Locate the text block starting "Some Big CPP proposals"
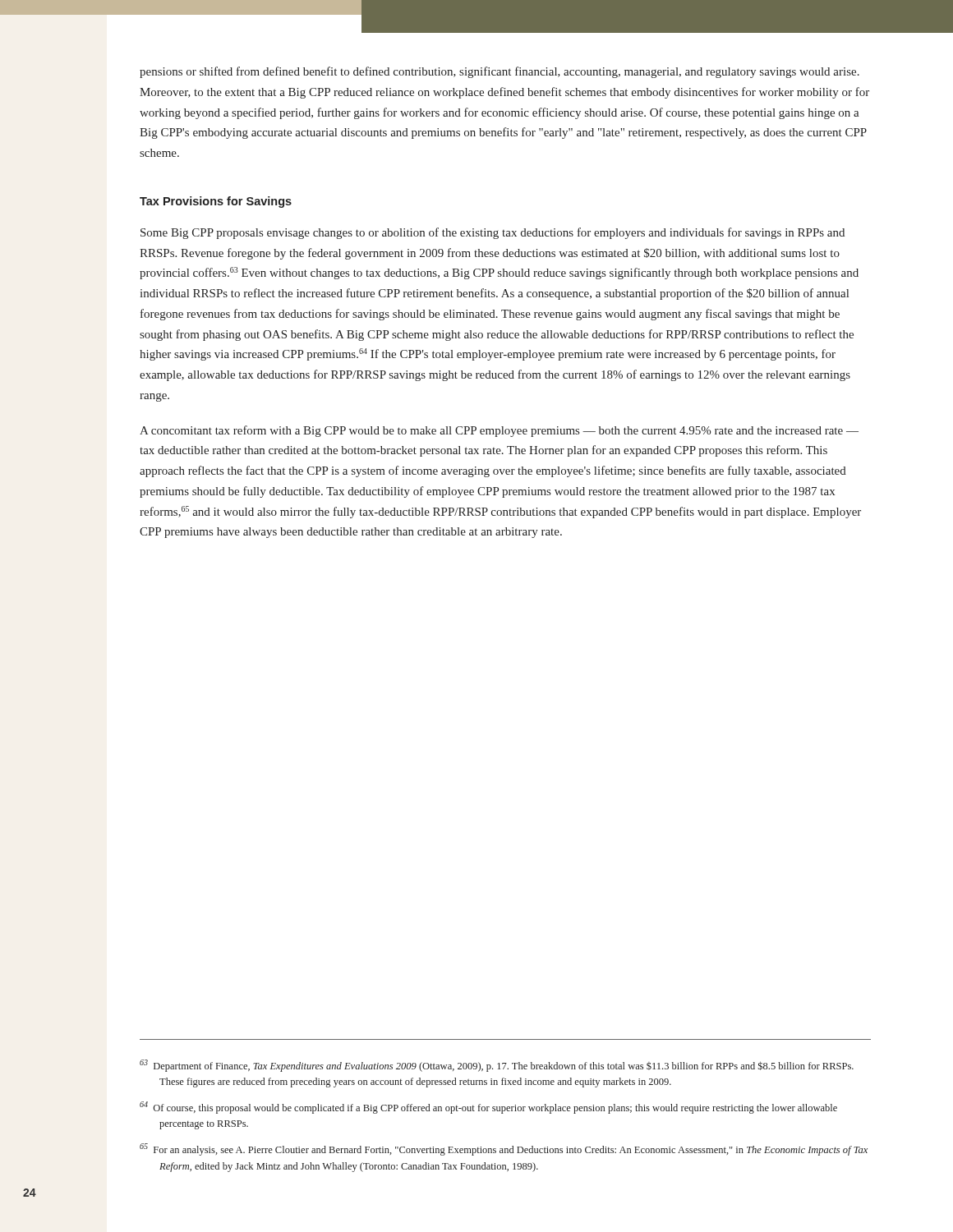This screenshot has width=953, height=1232. [505, 314]
